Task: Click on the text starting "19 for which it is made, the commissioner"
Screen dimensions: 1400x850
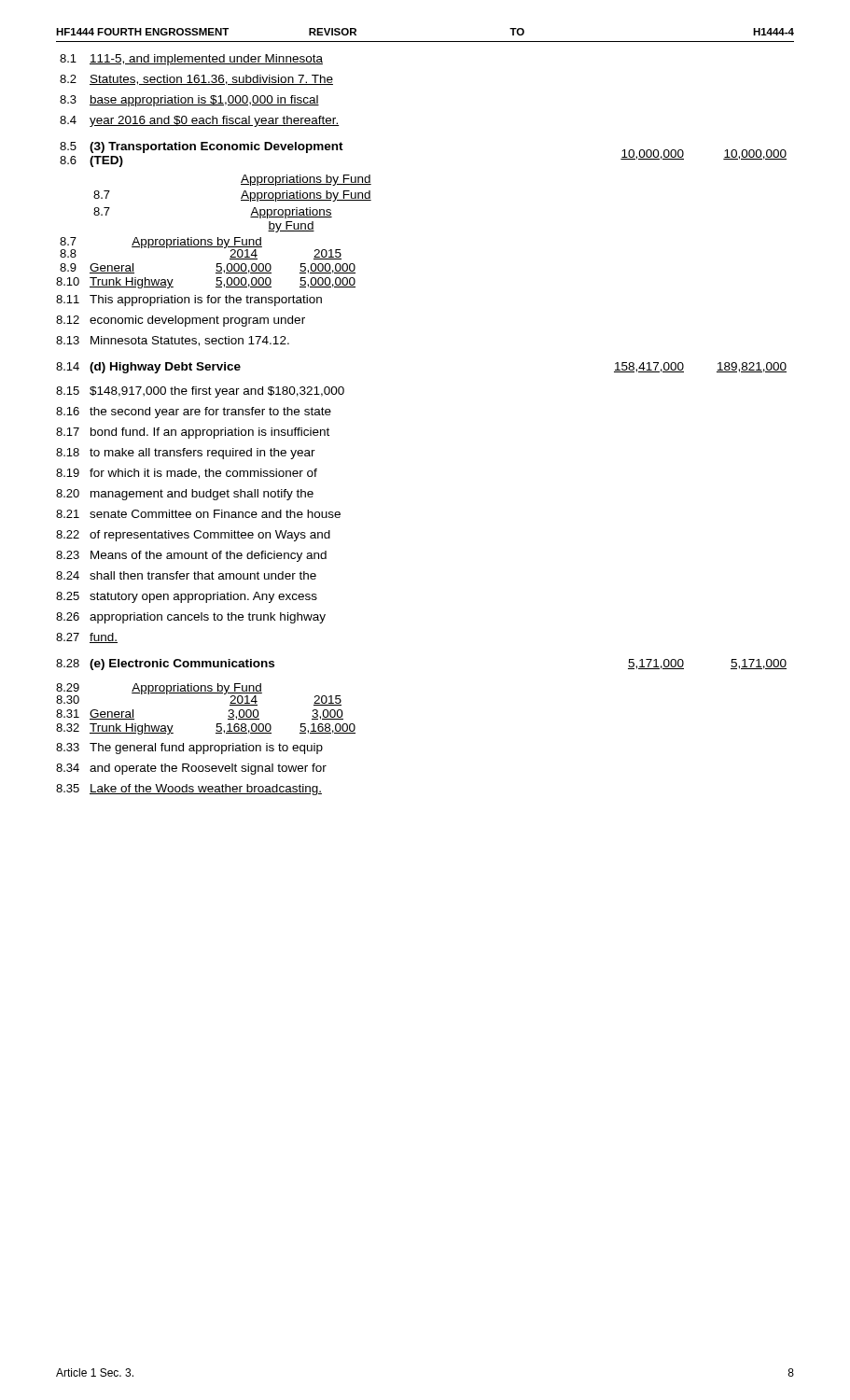Action: 187,474
